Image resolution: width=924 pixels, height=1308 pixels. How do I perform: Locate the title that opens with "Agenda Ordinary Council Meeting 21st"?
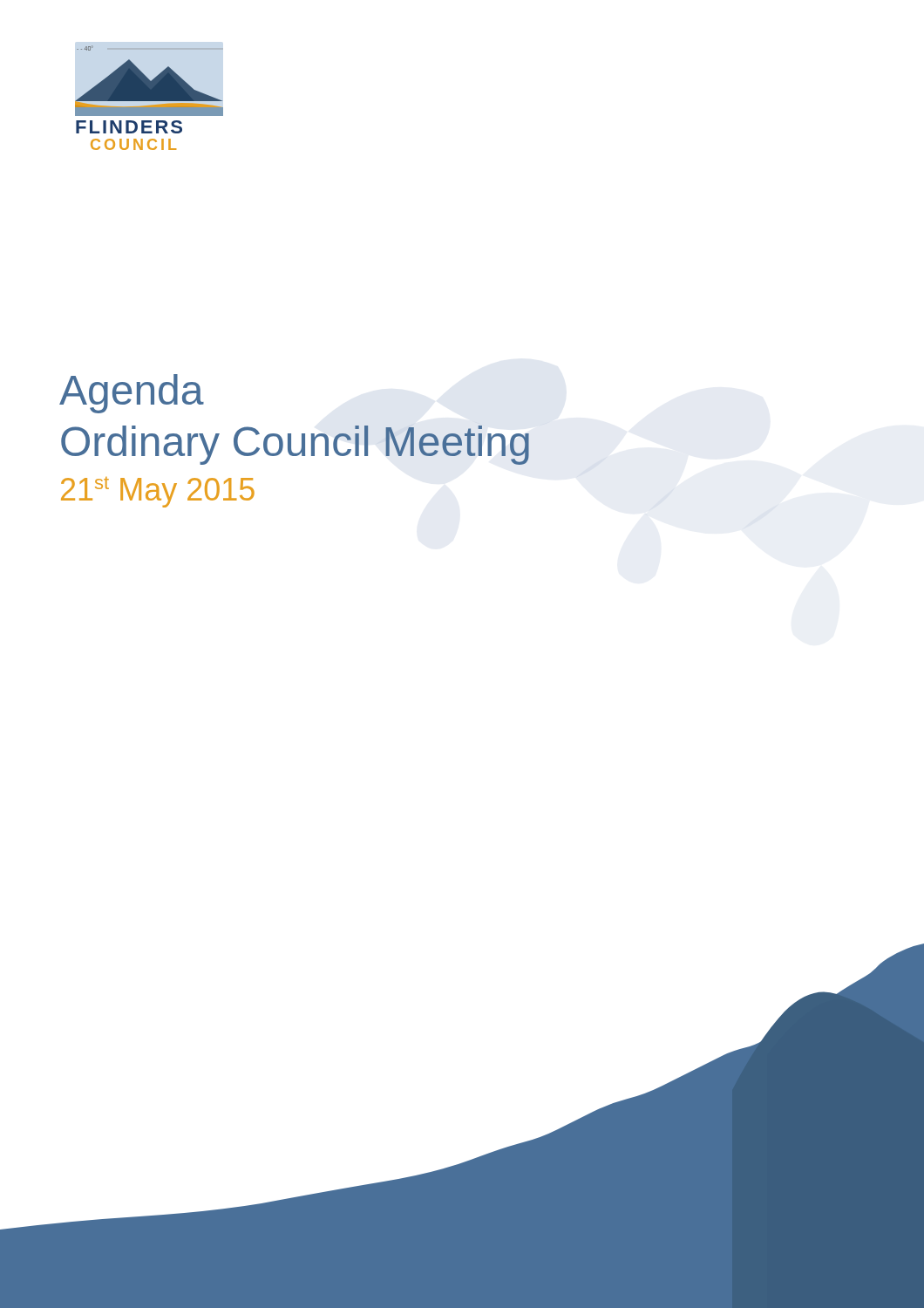(x=312, y=438)
